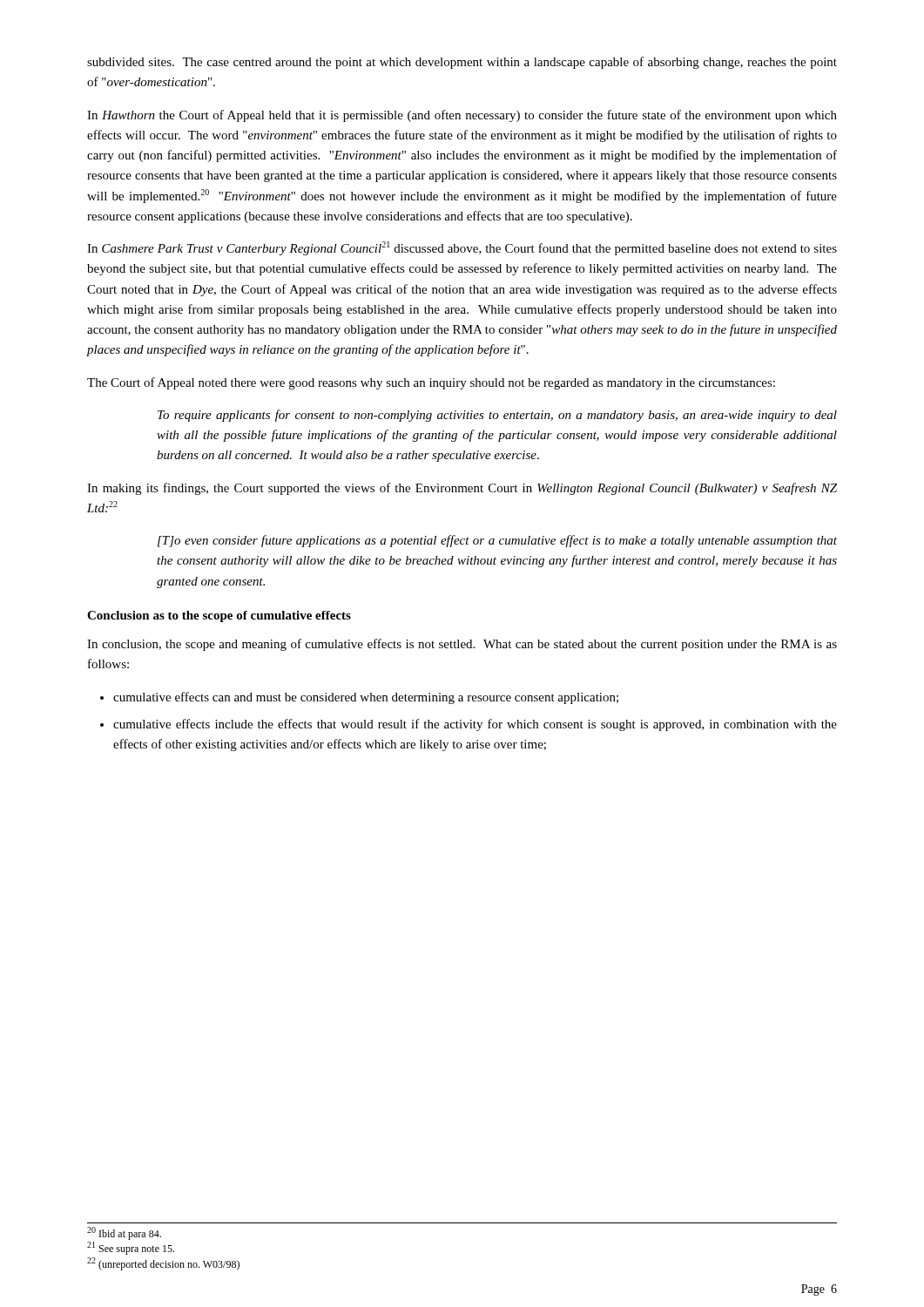Locate the text block containing "[T]o even consider future applications as a potential"

coord(497,561)
